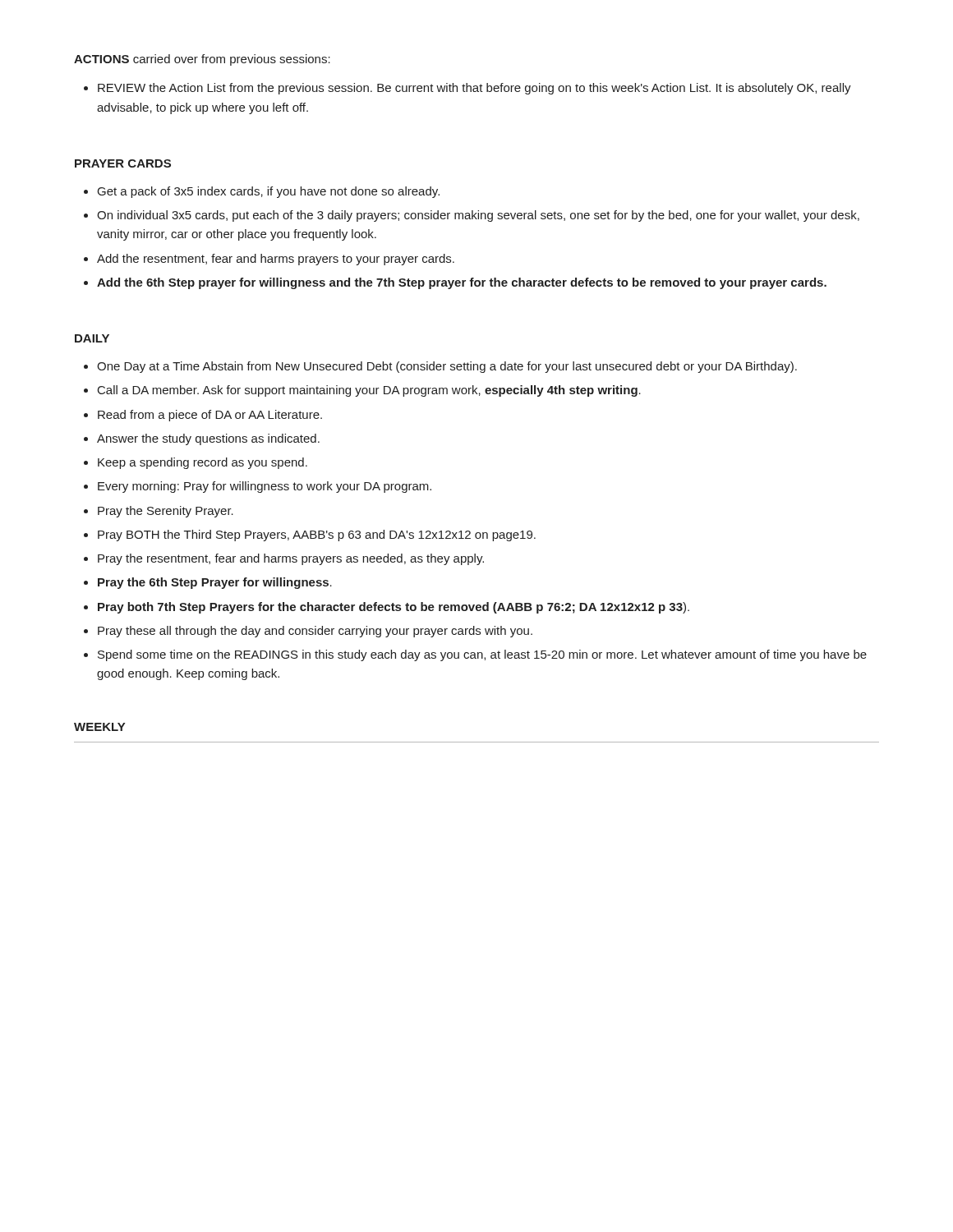Locate the block of text that opens with "On individual 3x5 cards,"

478,224
